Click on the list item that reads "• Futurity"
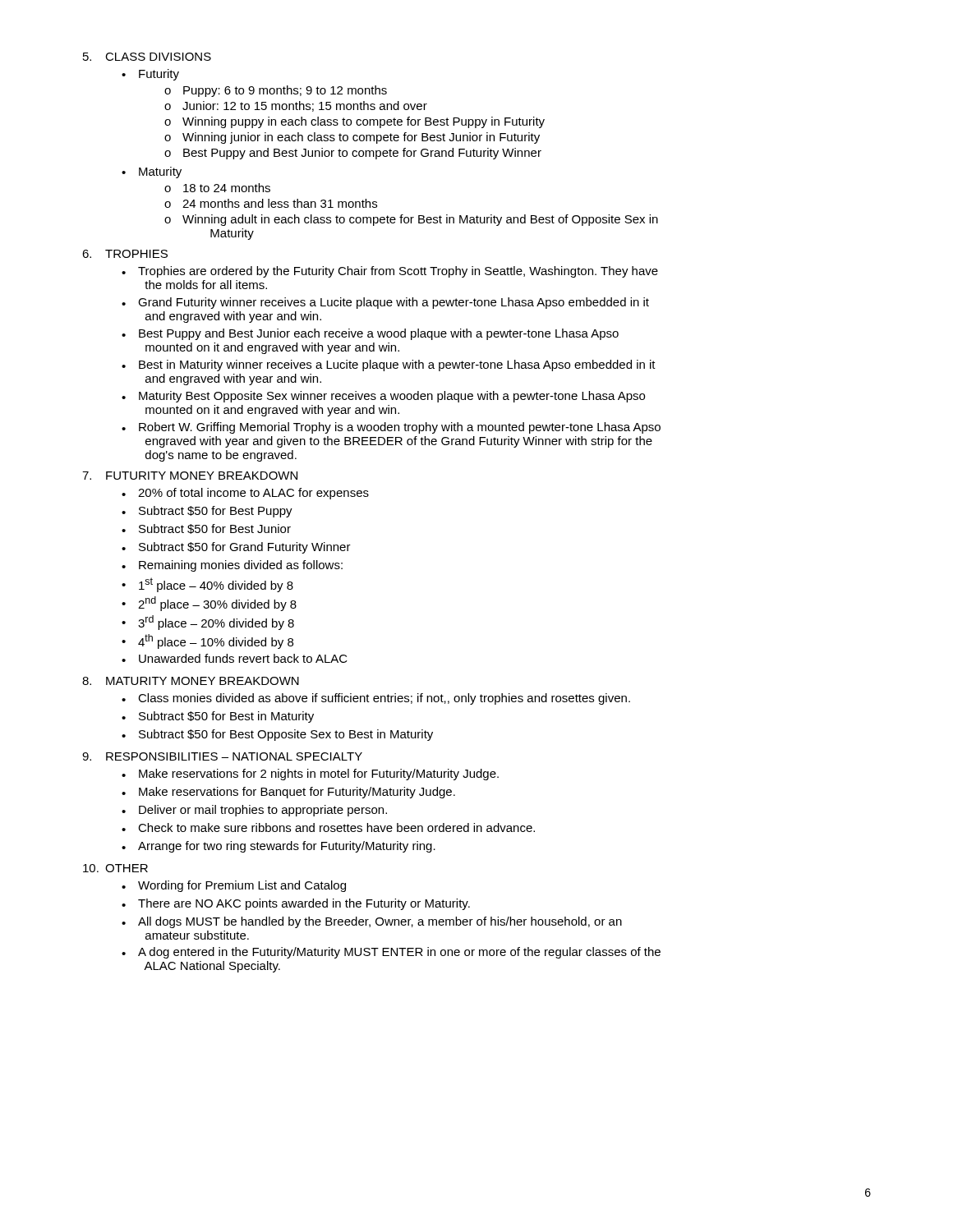Image resolution: width=953 pixels, height=1232 pixels. point(150,74)
